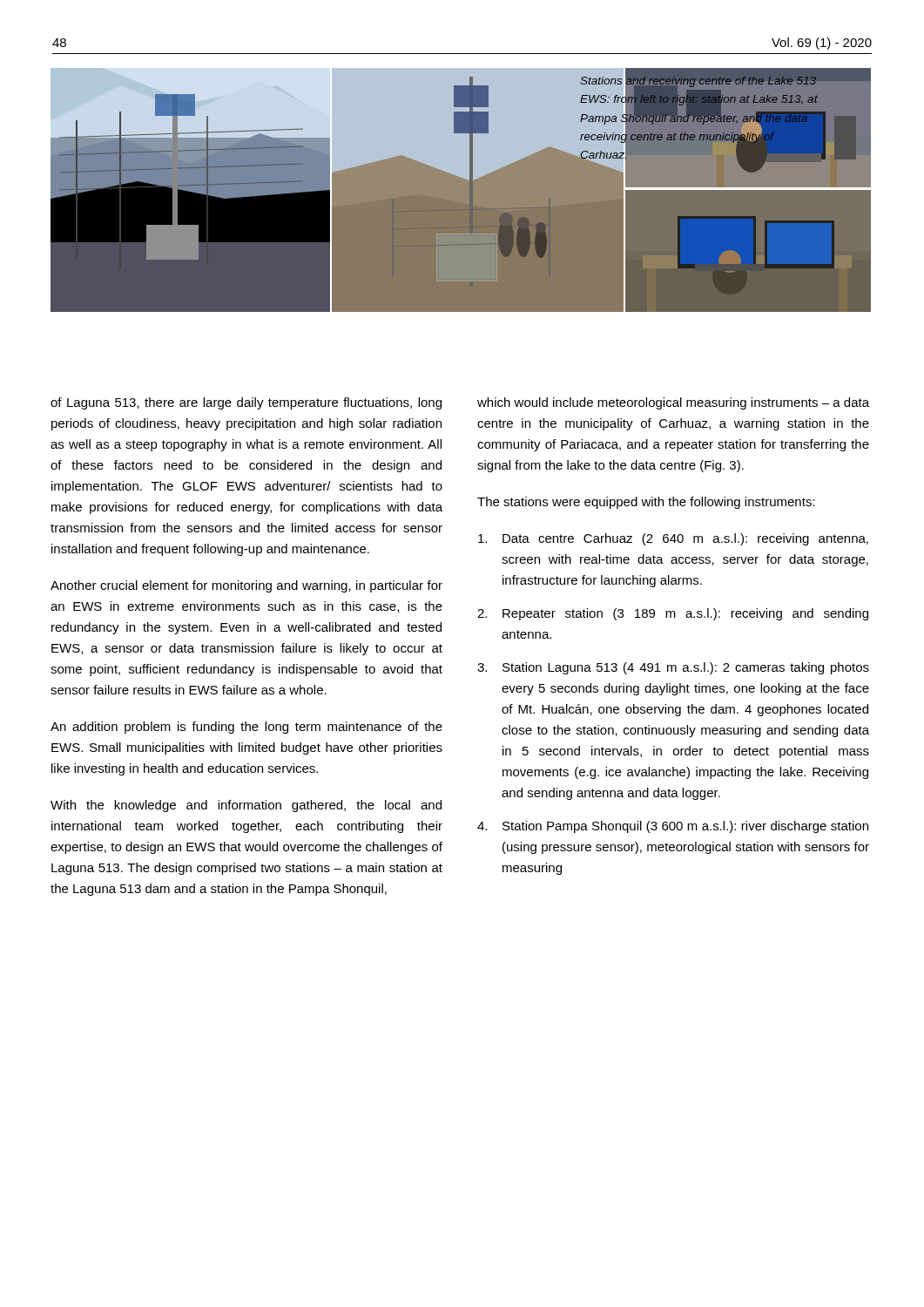The image size is (924, 1307).
Task: Locate the block starting "Data centre Carhuaz (2 640 m a.s.l.): receiving"
Action: pos(673,559)
